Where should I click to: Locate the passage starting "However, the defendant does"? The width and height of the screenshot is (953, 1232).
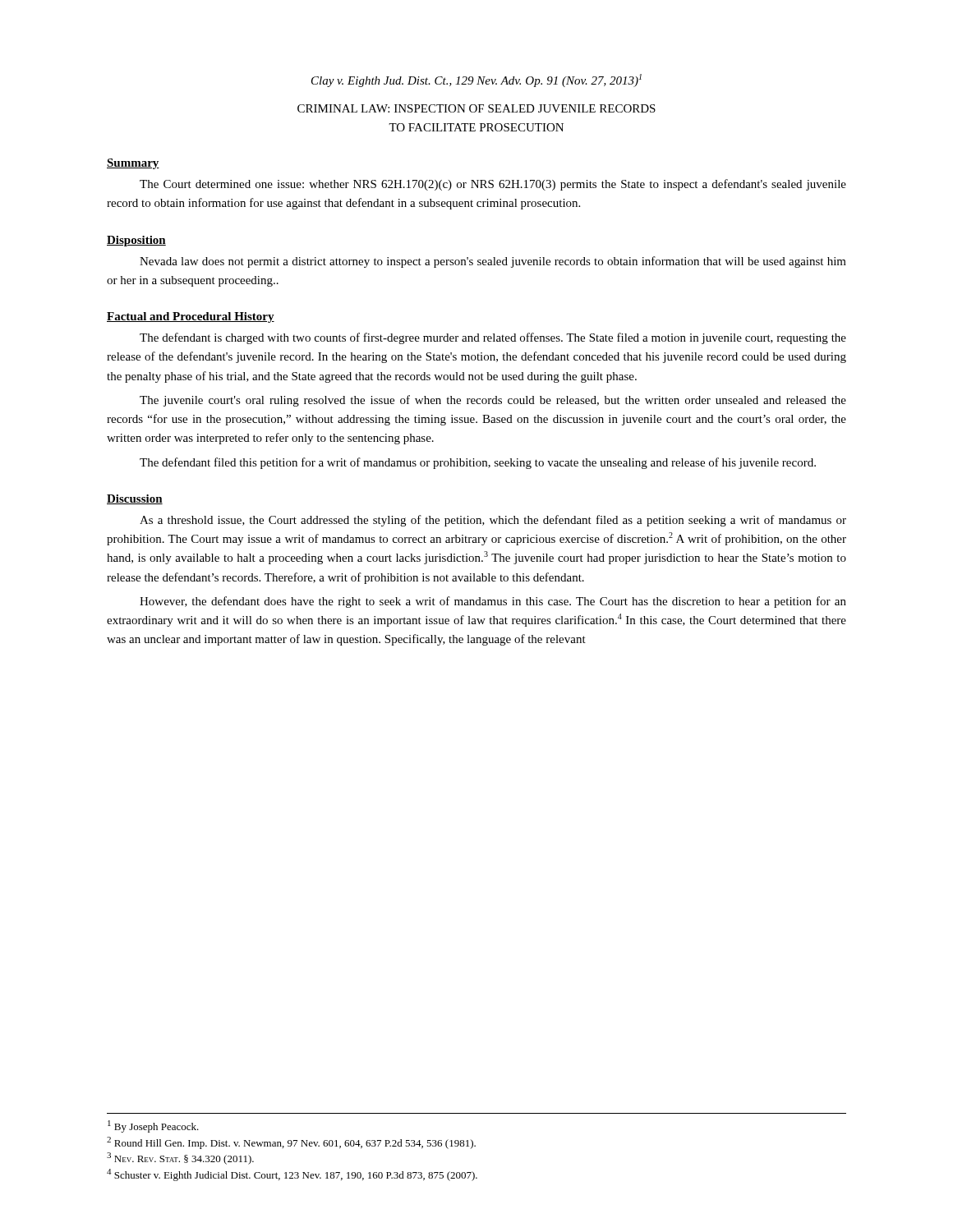(x=476, y=620)
